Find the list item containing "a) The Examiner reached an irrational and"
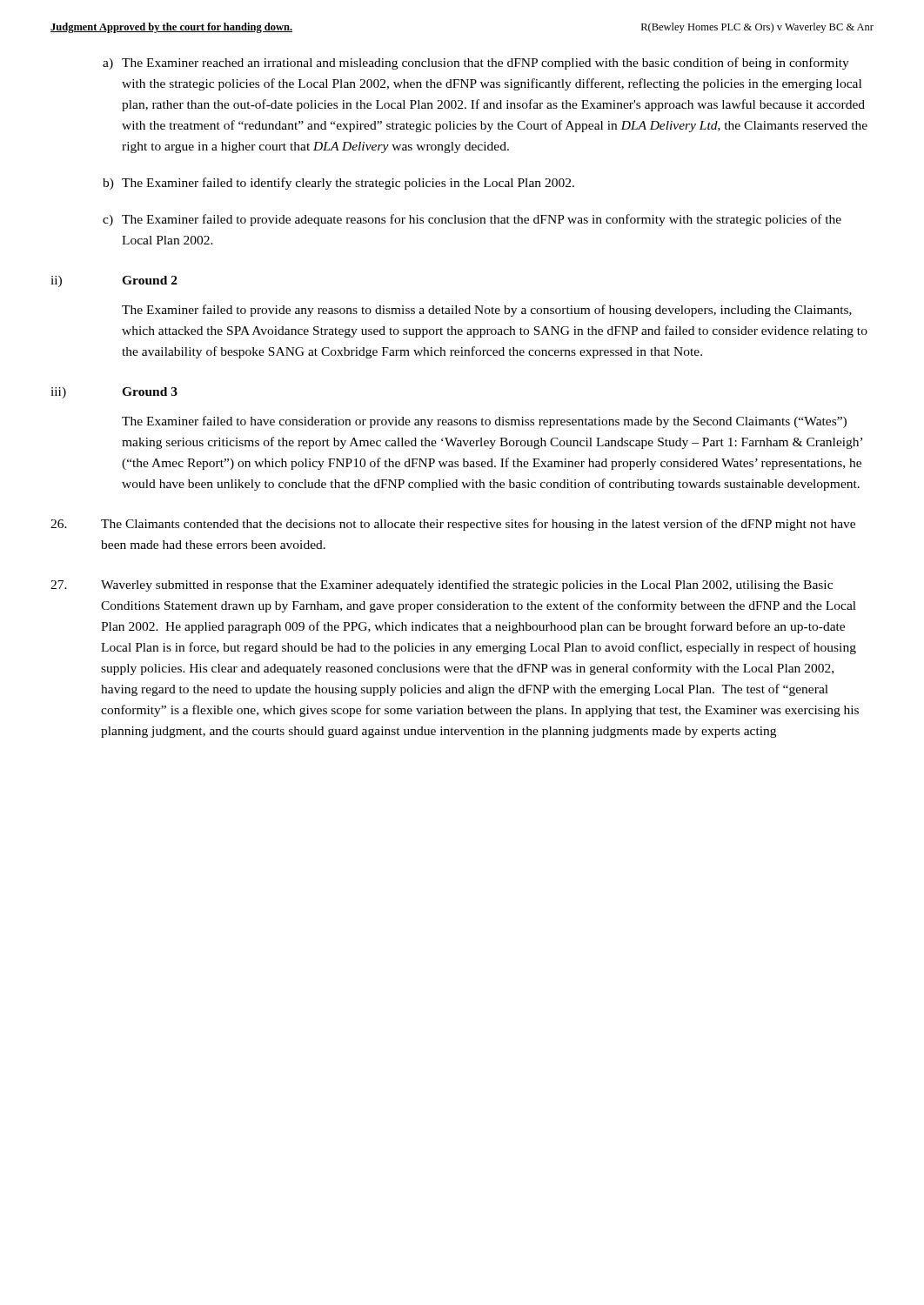 pos(462,104)
